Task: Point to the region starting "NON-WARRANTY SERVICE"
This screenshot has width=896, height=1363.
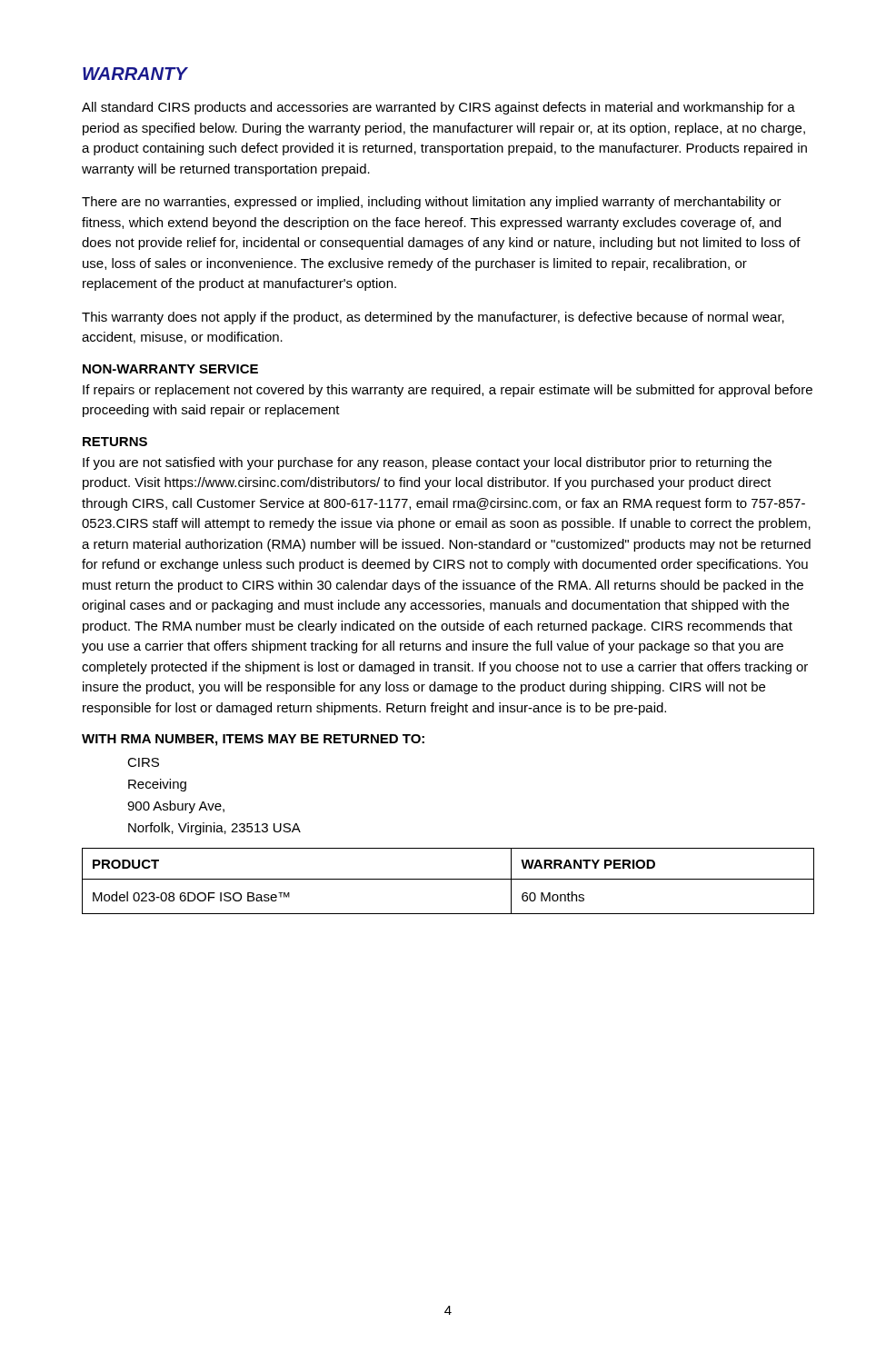Action: (170, 368)
